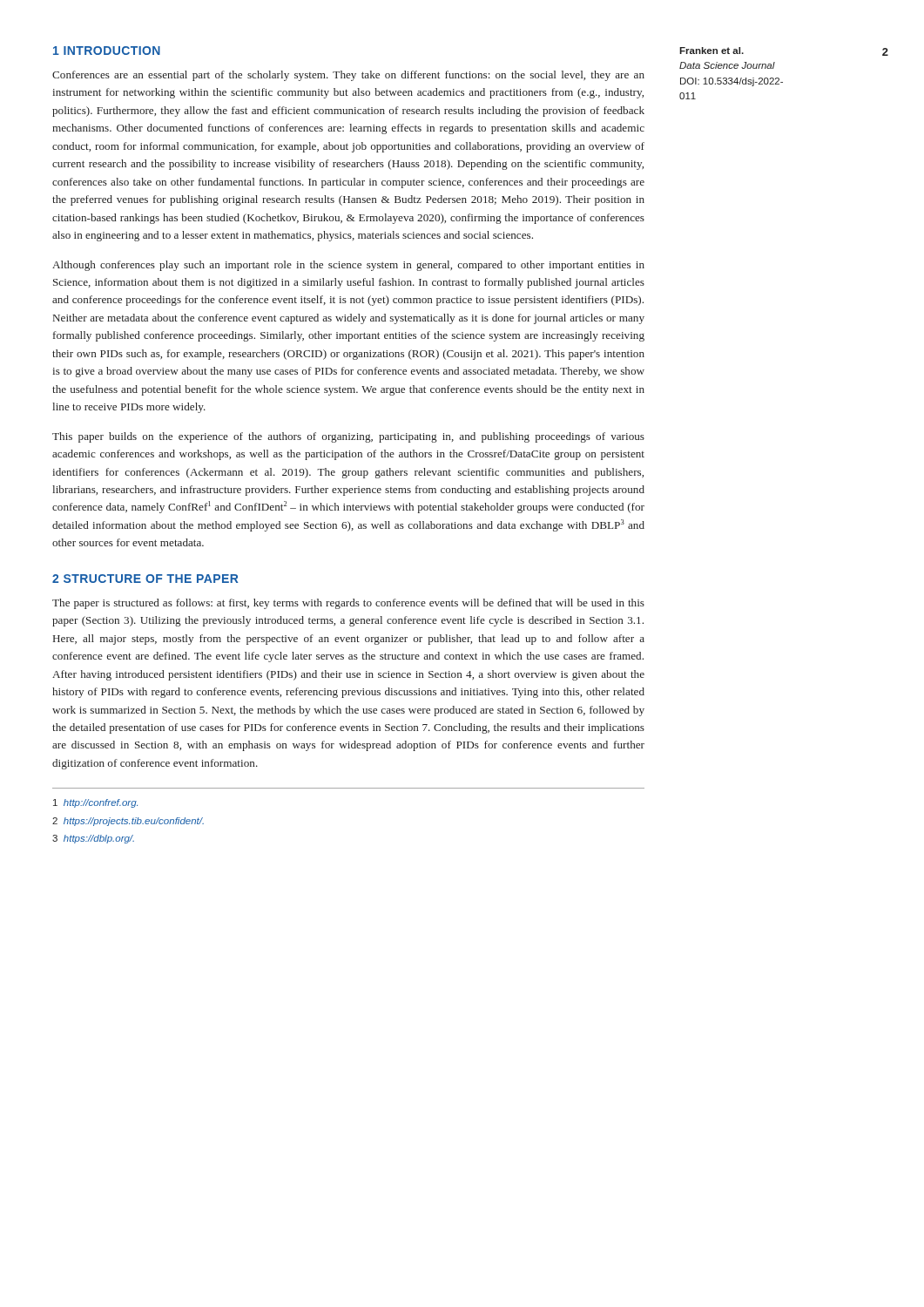Select the footnote that says "2 https://projects.tib.eu/confident/."

(128, 822)
